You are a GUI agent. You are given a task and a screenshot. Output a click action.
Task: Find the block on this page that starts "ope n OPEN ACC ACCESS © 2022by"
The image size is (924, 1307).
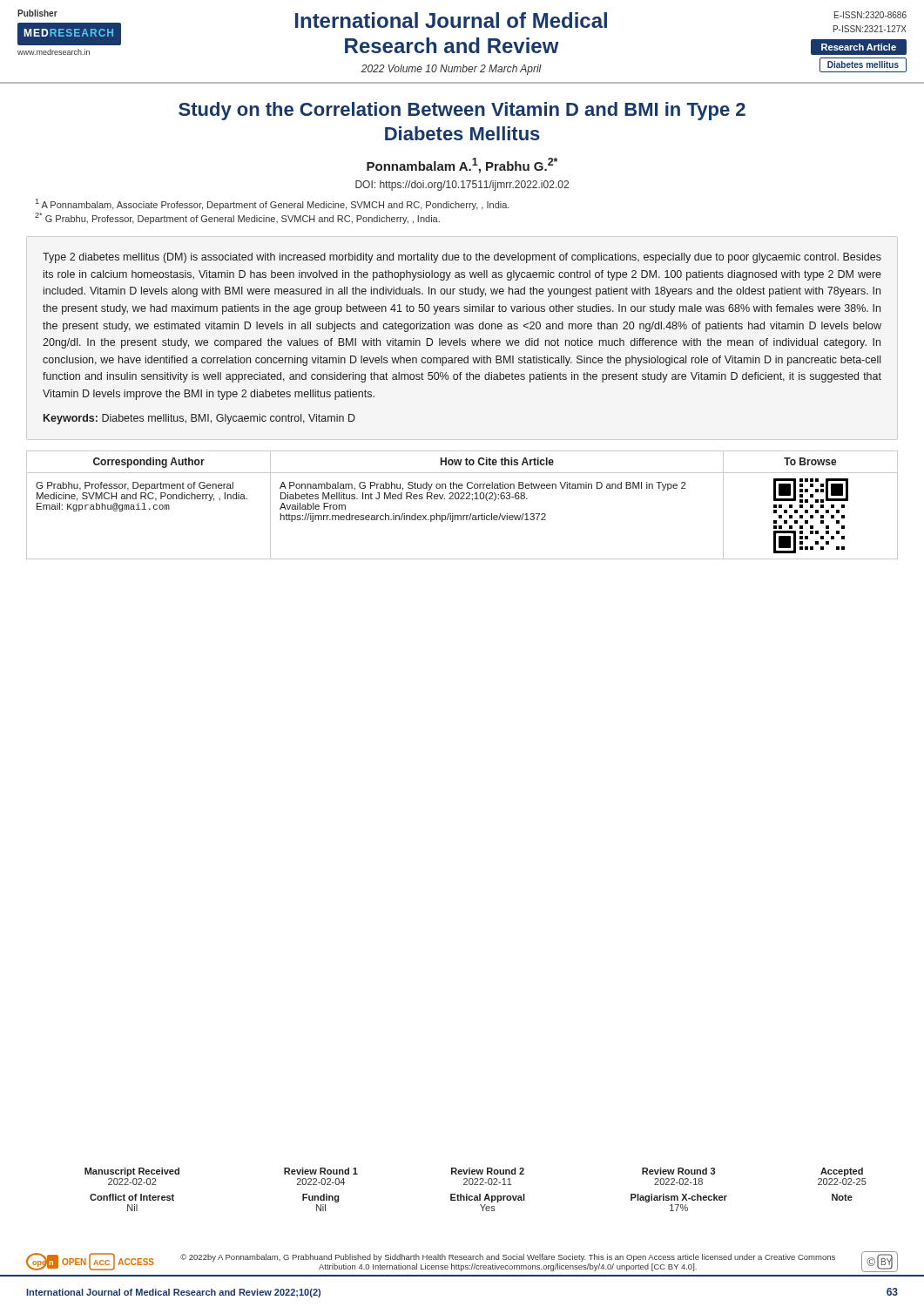point(462,1262)
